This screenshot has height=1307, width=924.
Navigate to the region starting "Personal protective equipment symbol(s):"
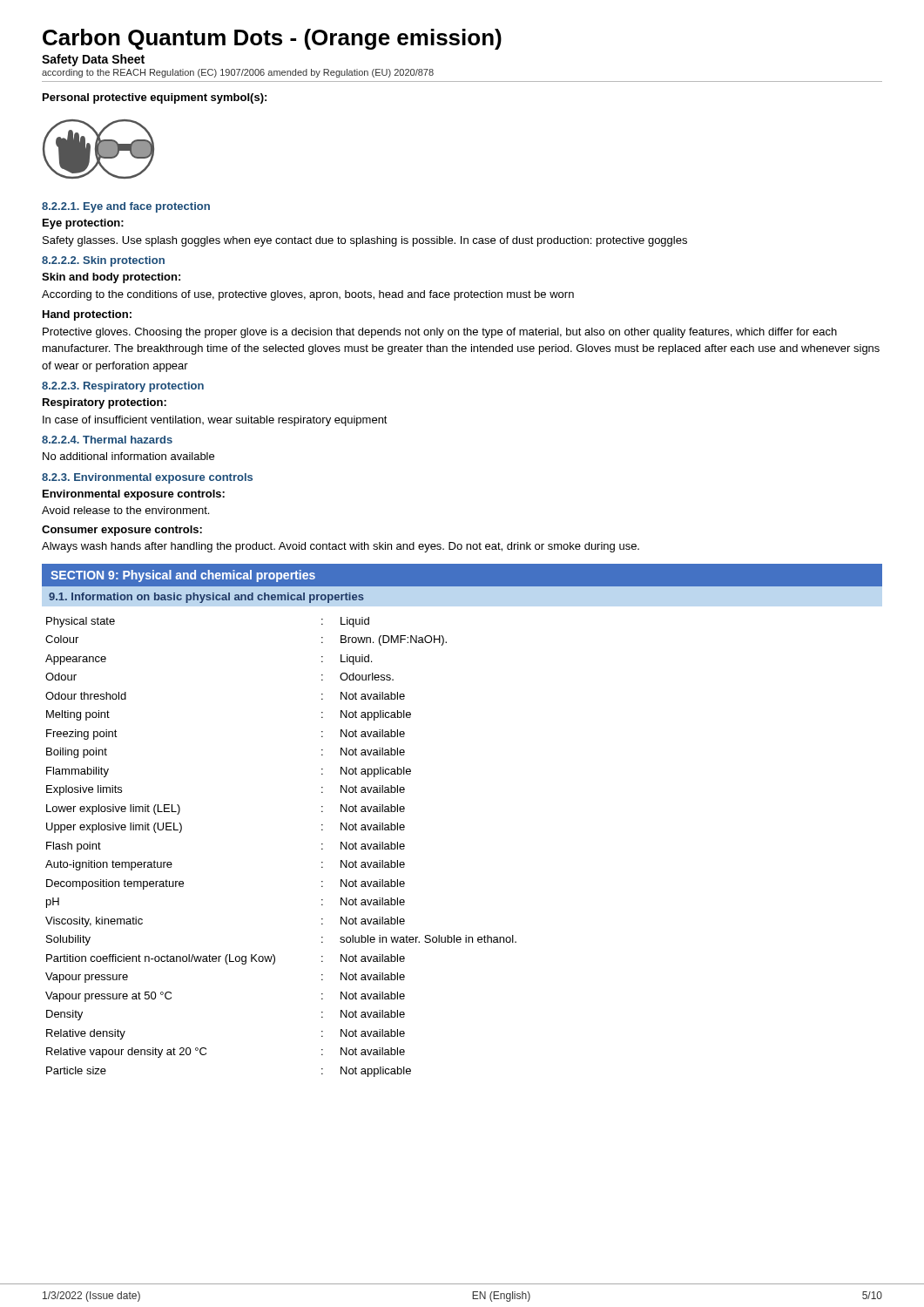pyautogui.click(x=155, y=97)
